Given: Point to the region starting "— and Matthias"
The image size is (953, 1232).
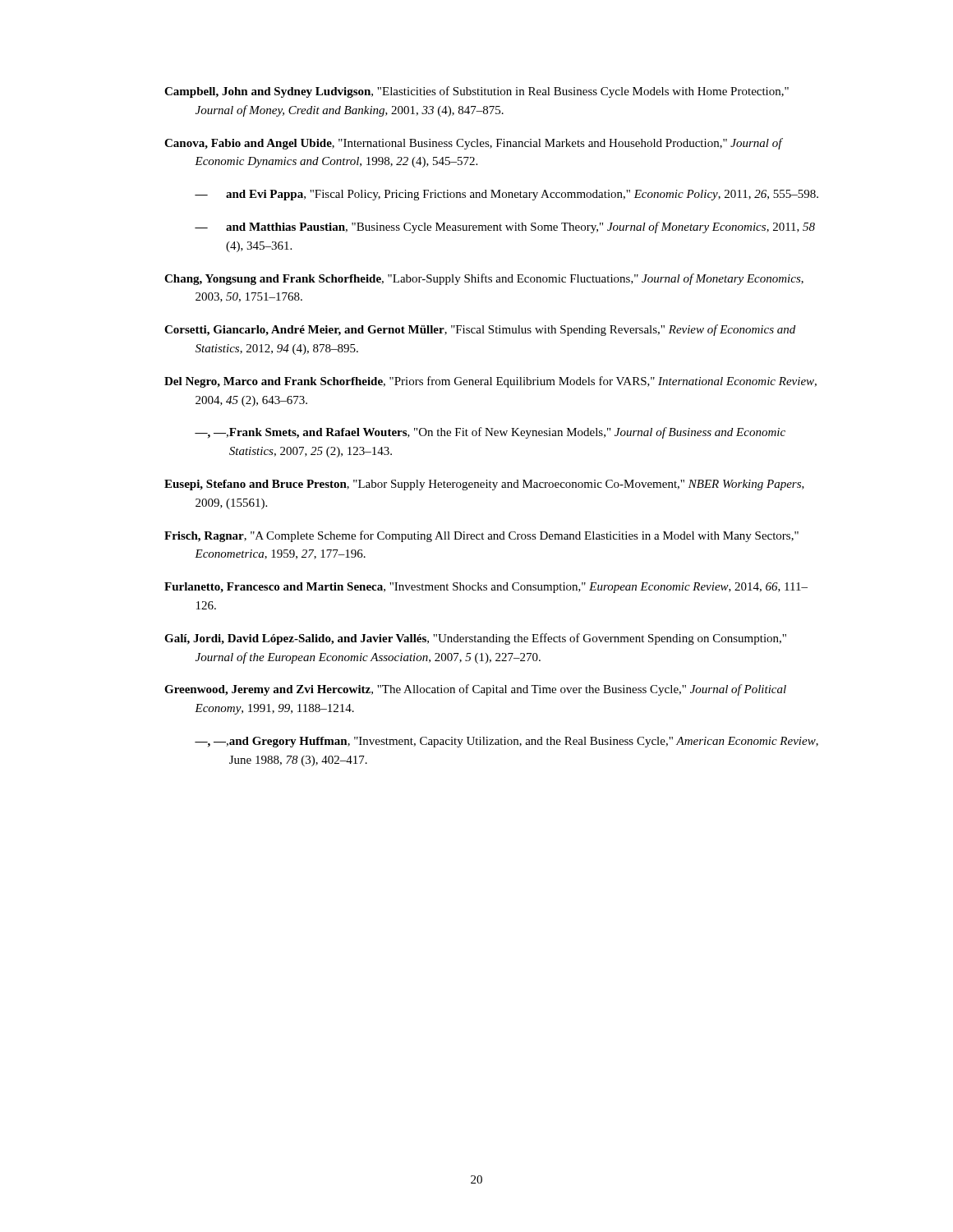Looking at the screenshot, I should [x=508, y=236].
